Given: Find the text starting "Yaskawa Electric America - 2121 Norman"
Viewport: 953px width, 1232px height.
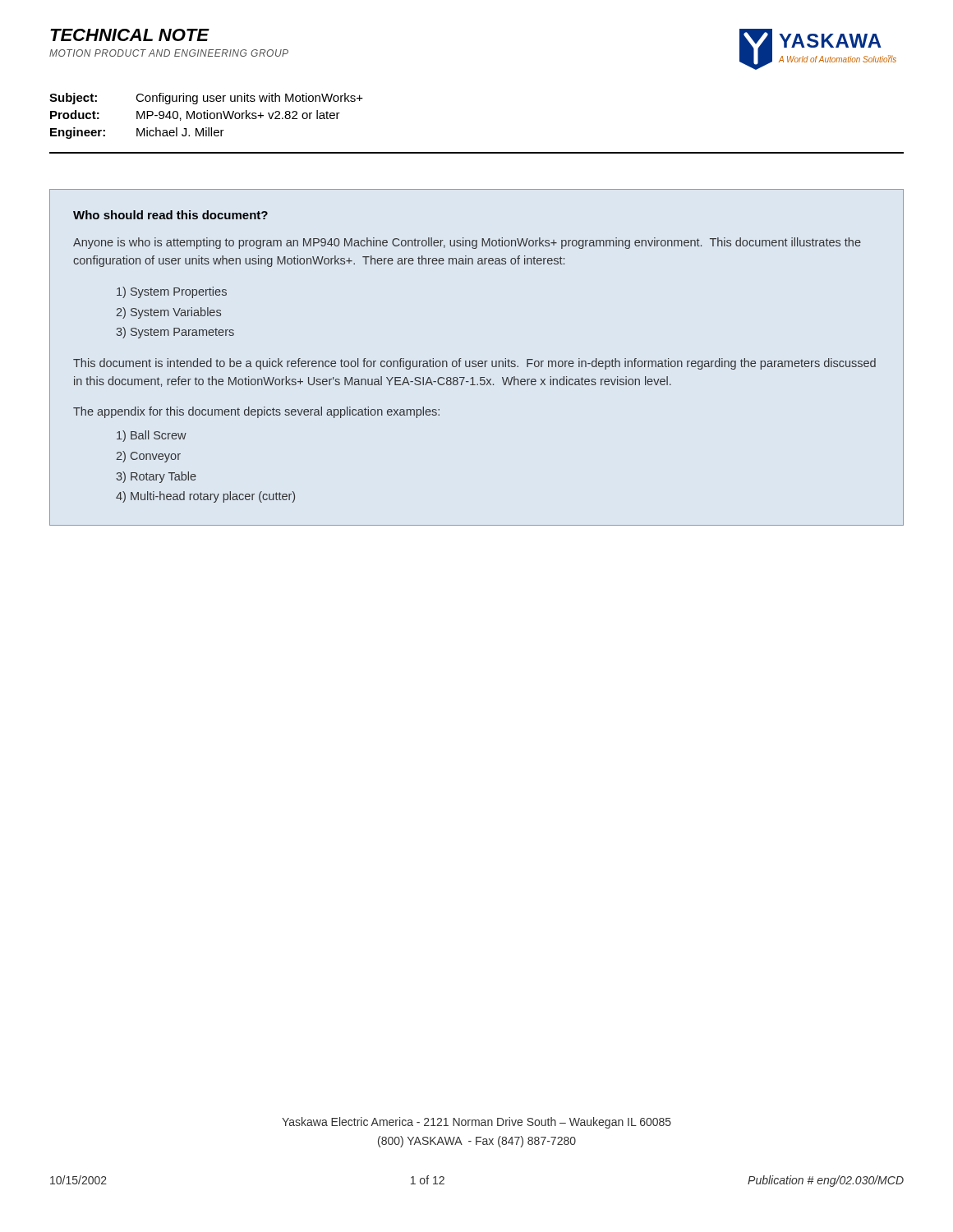Looking at the screenshot, I should pyautogui.click(x=476, y=1131).
